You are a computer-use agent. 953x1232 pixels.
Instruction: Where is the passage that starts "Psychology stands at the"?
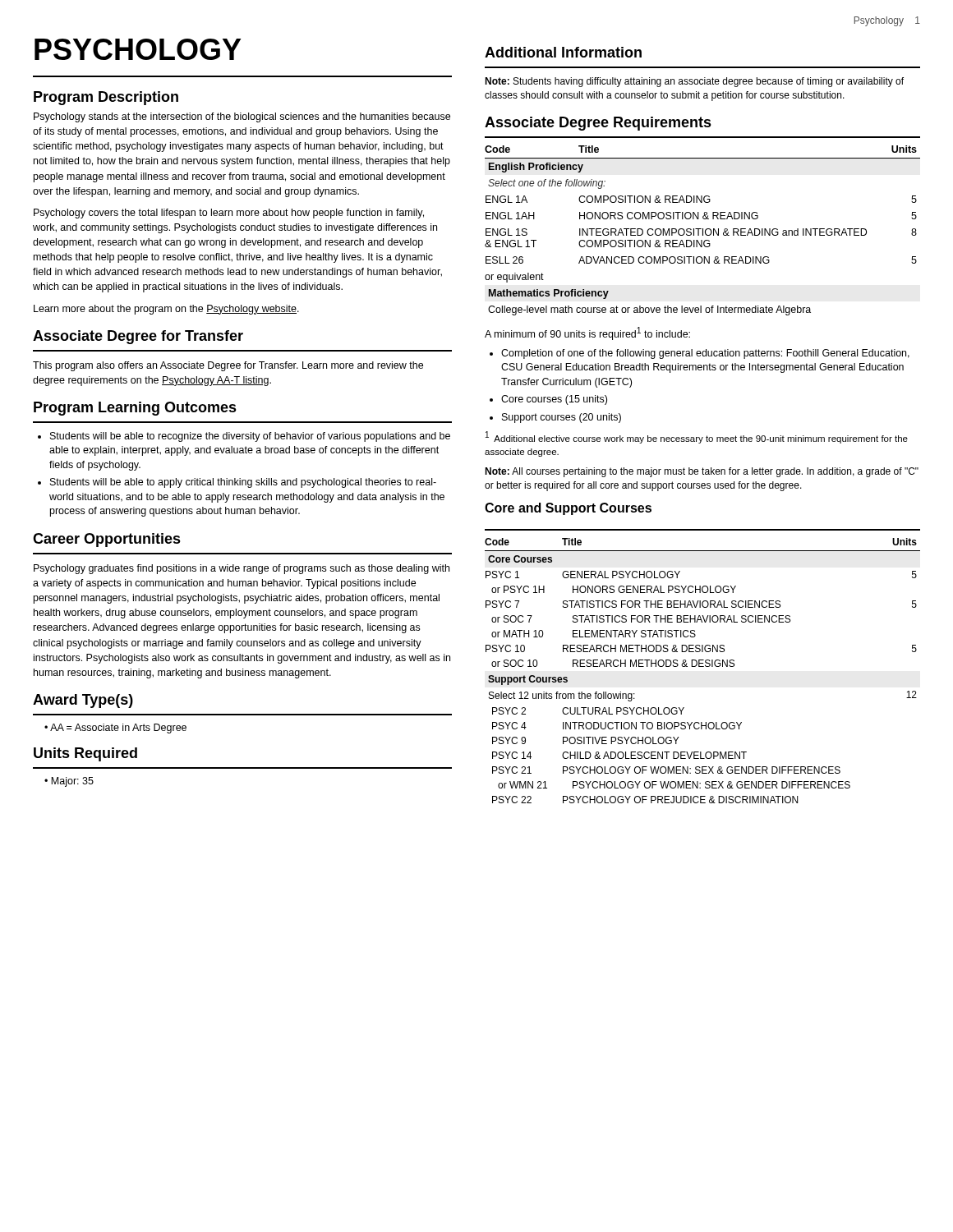(x=242, y=154)
